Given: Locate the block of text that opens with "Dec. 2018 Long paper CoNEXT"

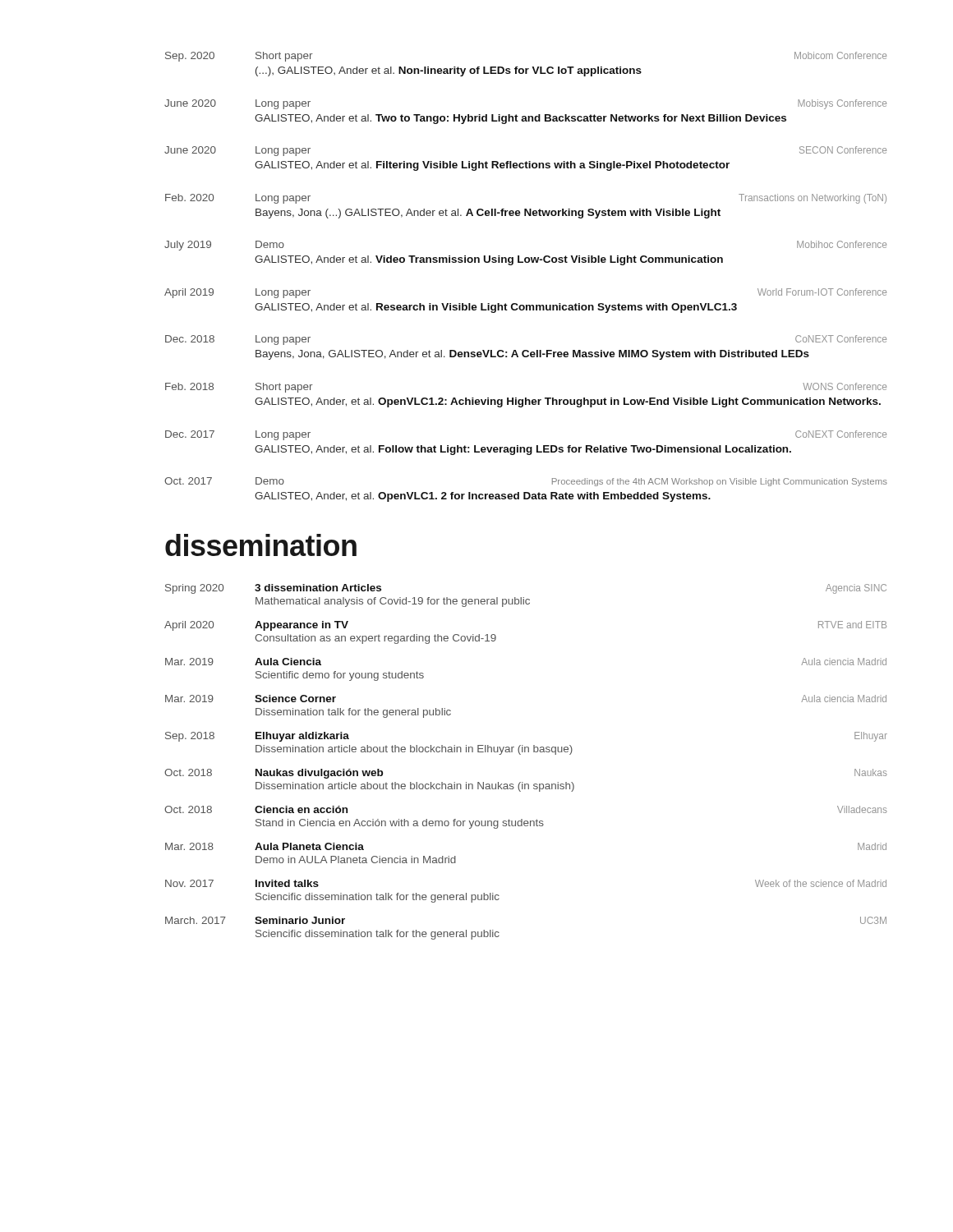Looking at the screenshot, I should pos(526,348).
